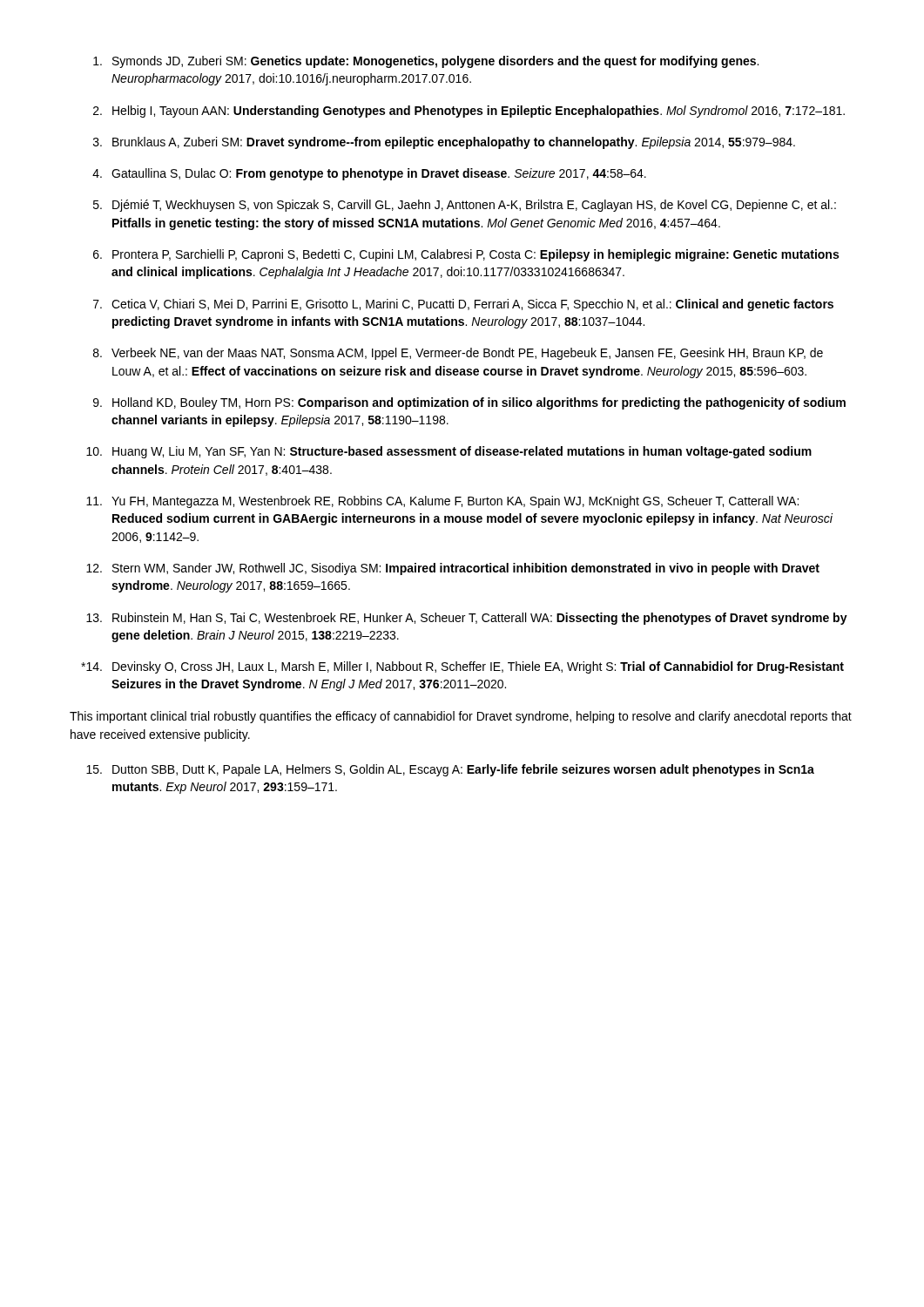
Task: Select the list item that says "6. Prontera P,"
Action: [462, 263]
